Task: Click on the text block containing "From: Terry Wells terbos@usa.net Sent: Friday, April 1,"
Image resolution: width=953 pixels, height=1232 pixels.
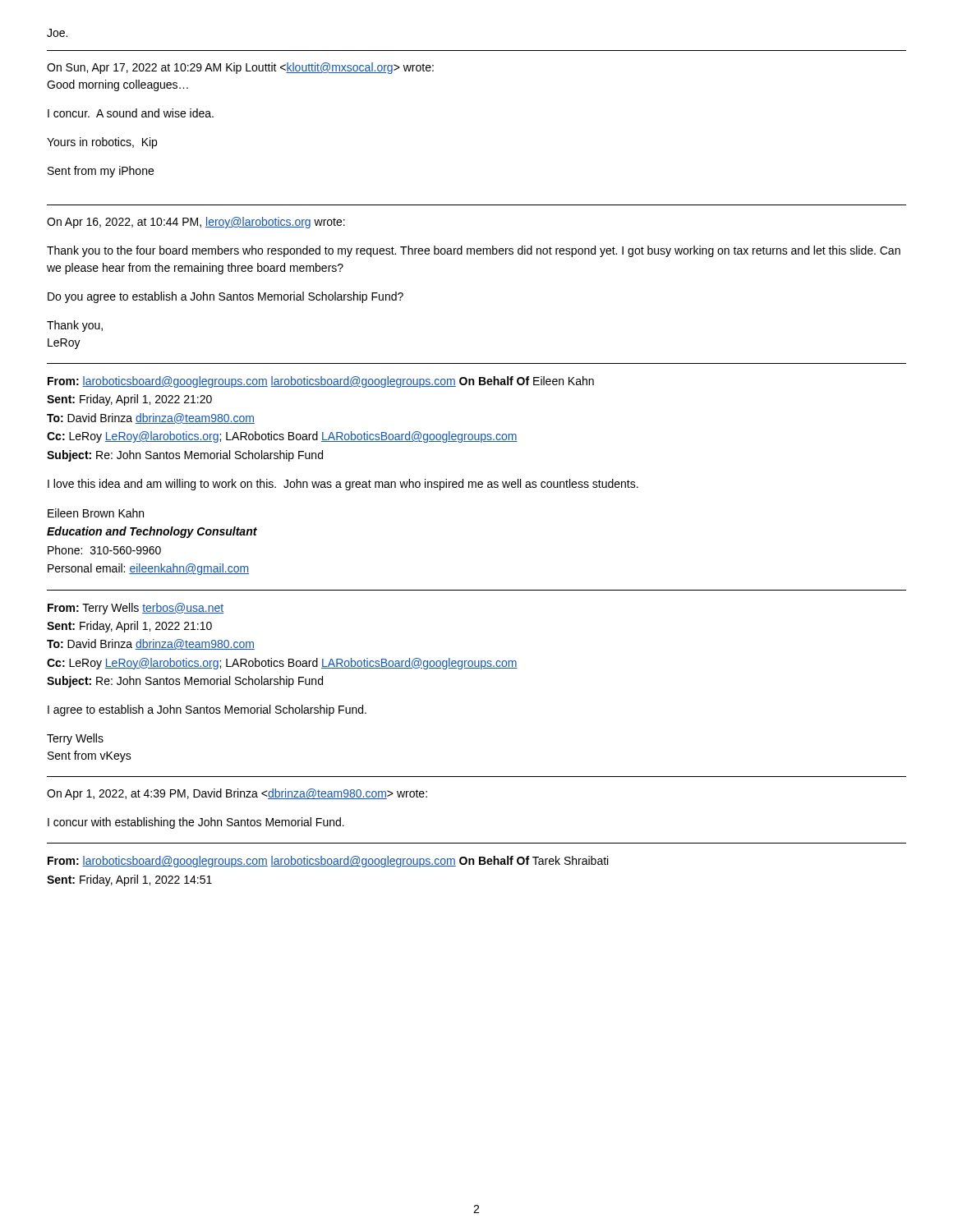Action: click(136, 609)
